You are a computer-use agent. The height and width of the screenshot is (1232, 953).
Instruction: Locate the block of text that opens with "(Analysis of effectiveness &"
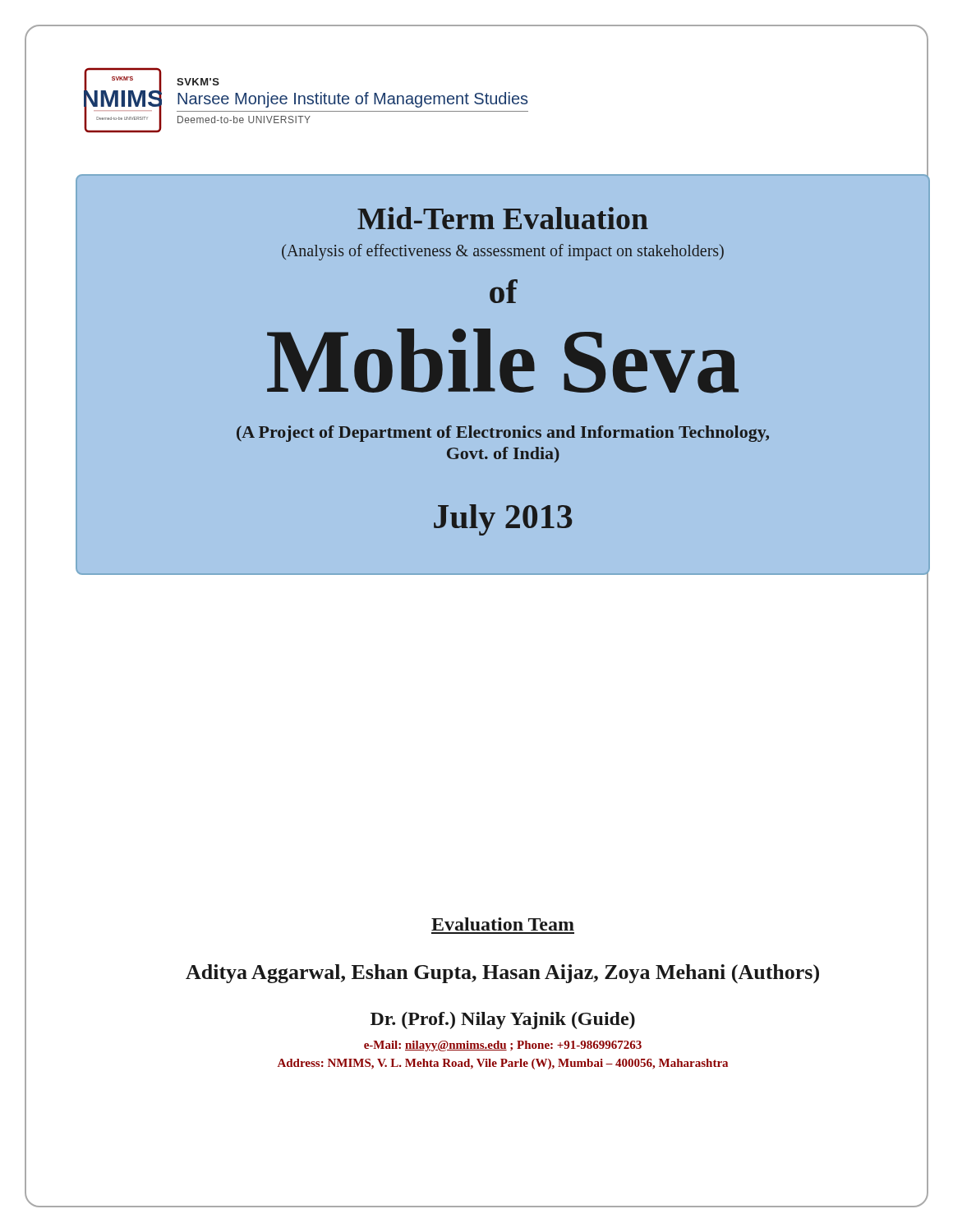point(503,251)
